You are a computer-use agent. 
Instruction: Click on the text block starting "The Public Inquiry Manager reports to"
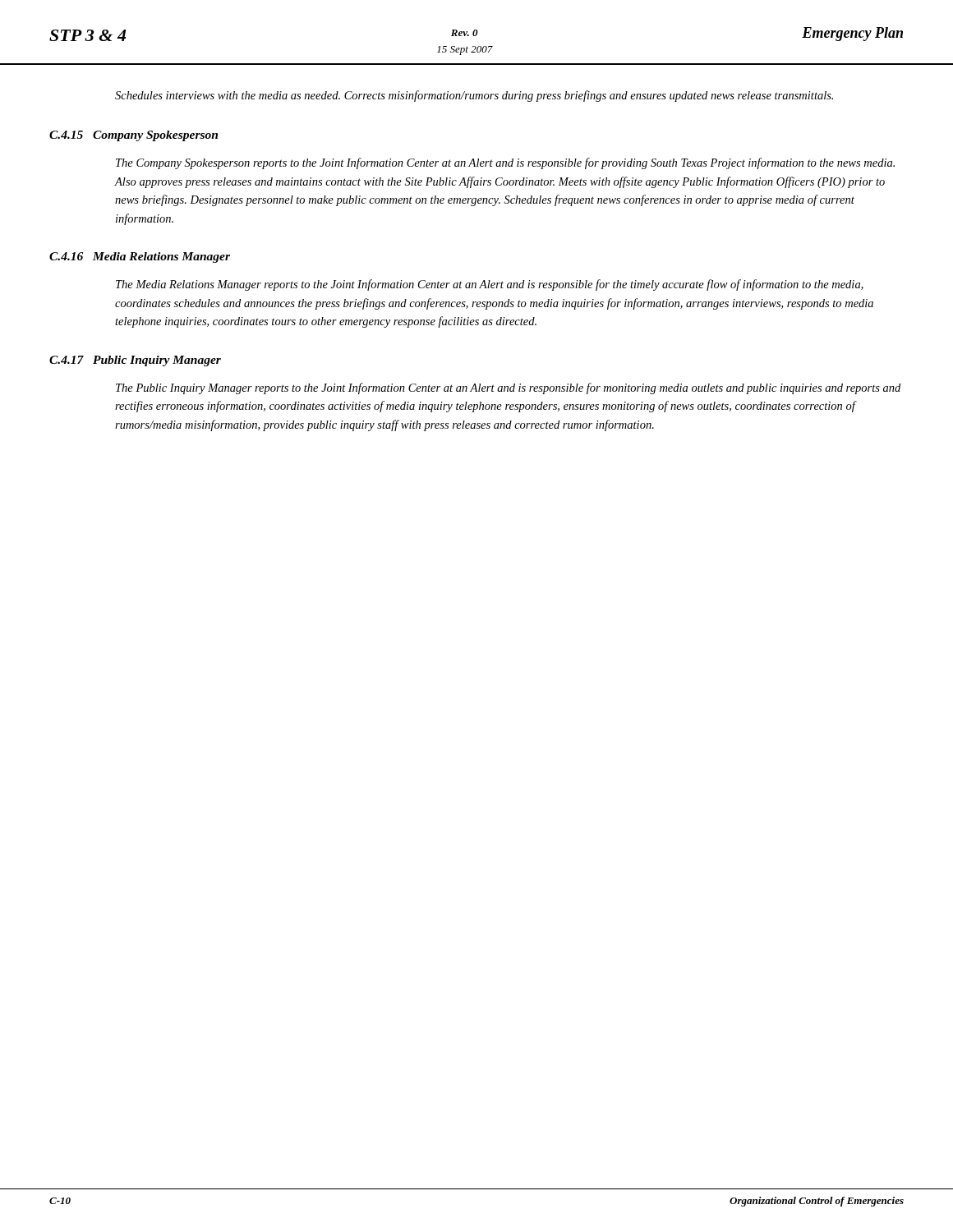(x=508, y=406)
